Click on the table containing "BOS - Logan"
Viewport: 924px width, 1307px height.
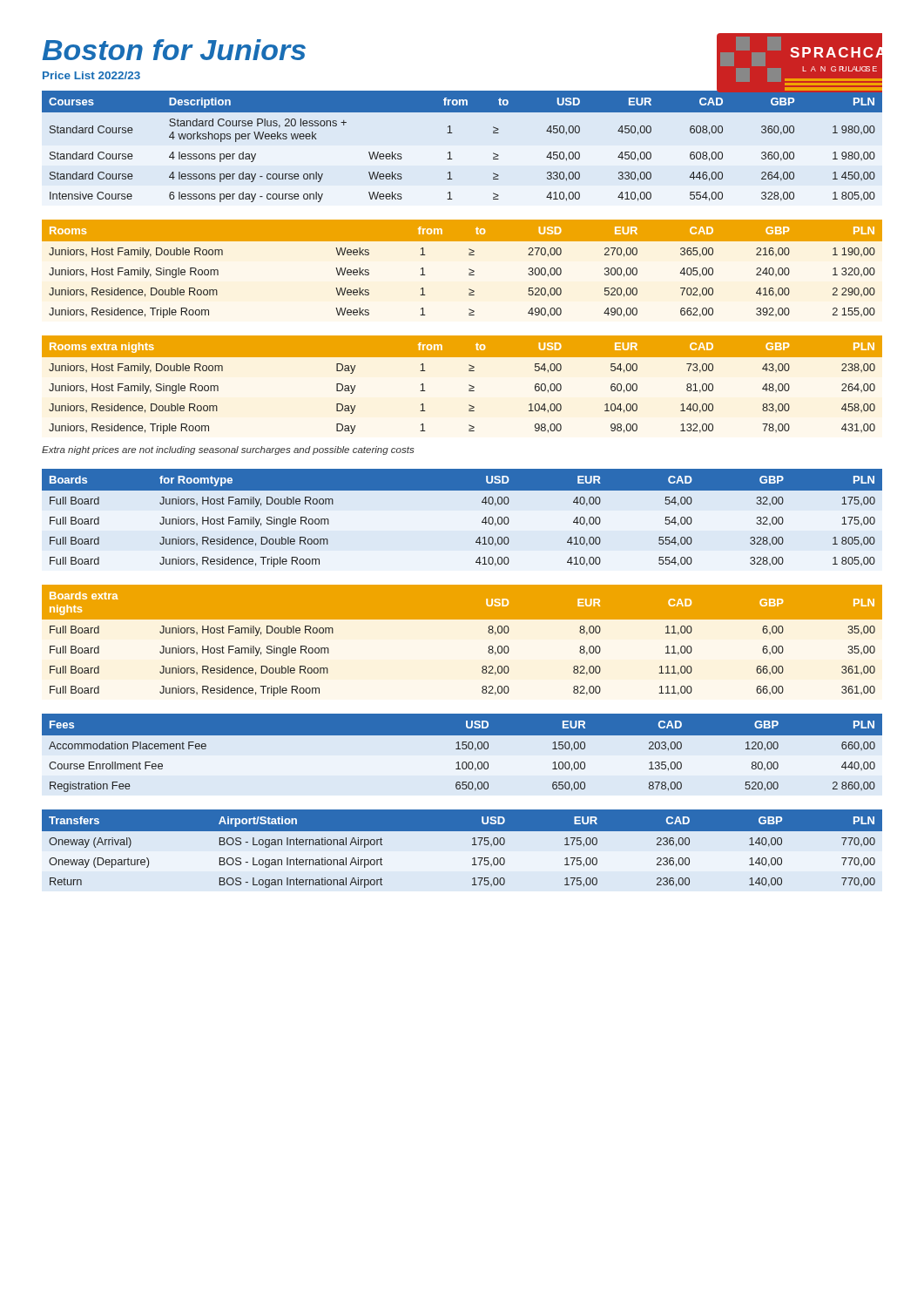[x=462, y=850]
